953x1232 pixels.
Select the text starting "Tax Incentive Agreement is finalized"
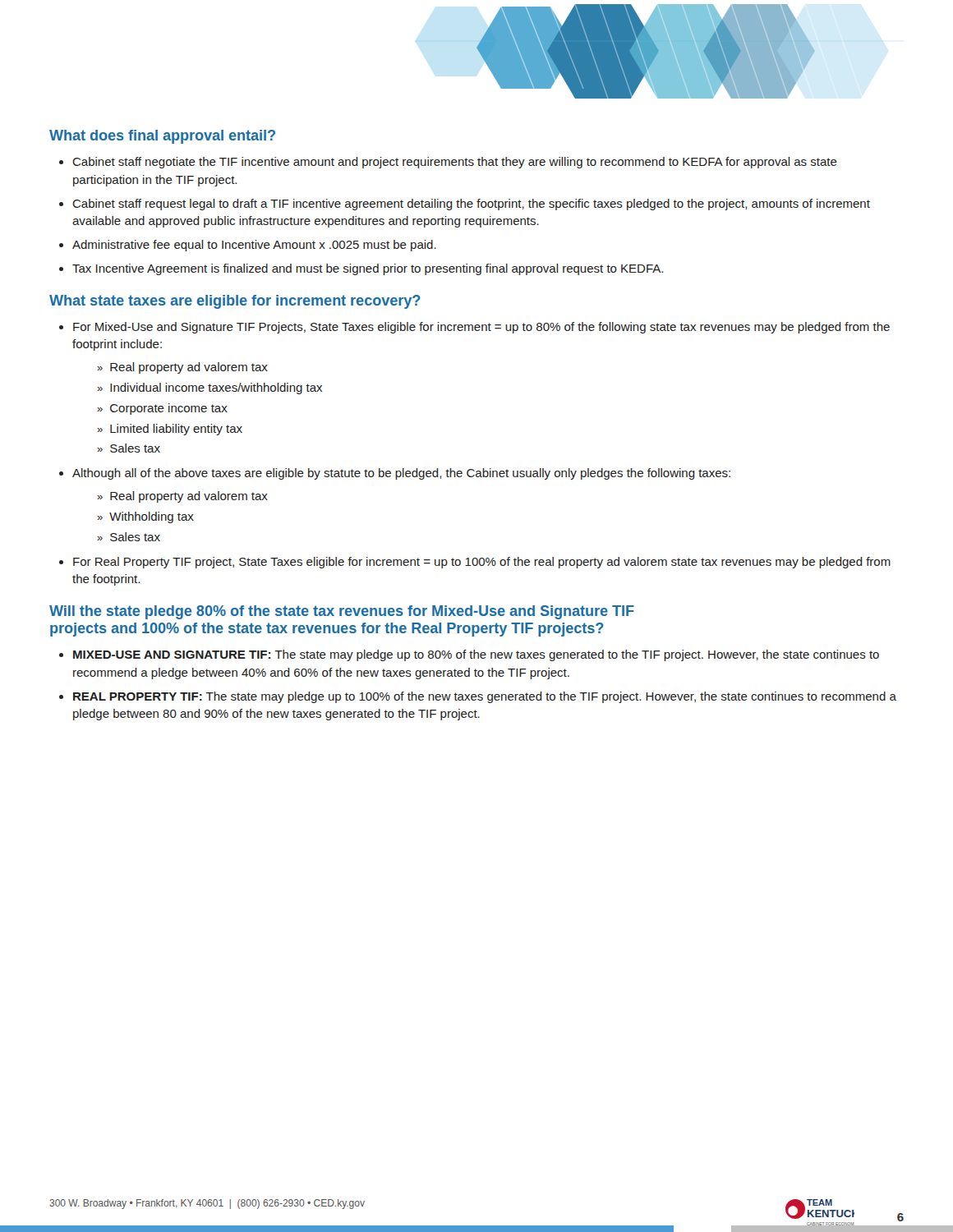point(368,268)
